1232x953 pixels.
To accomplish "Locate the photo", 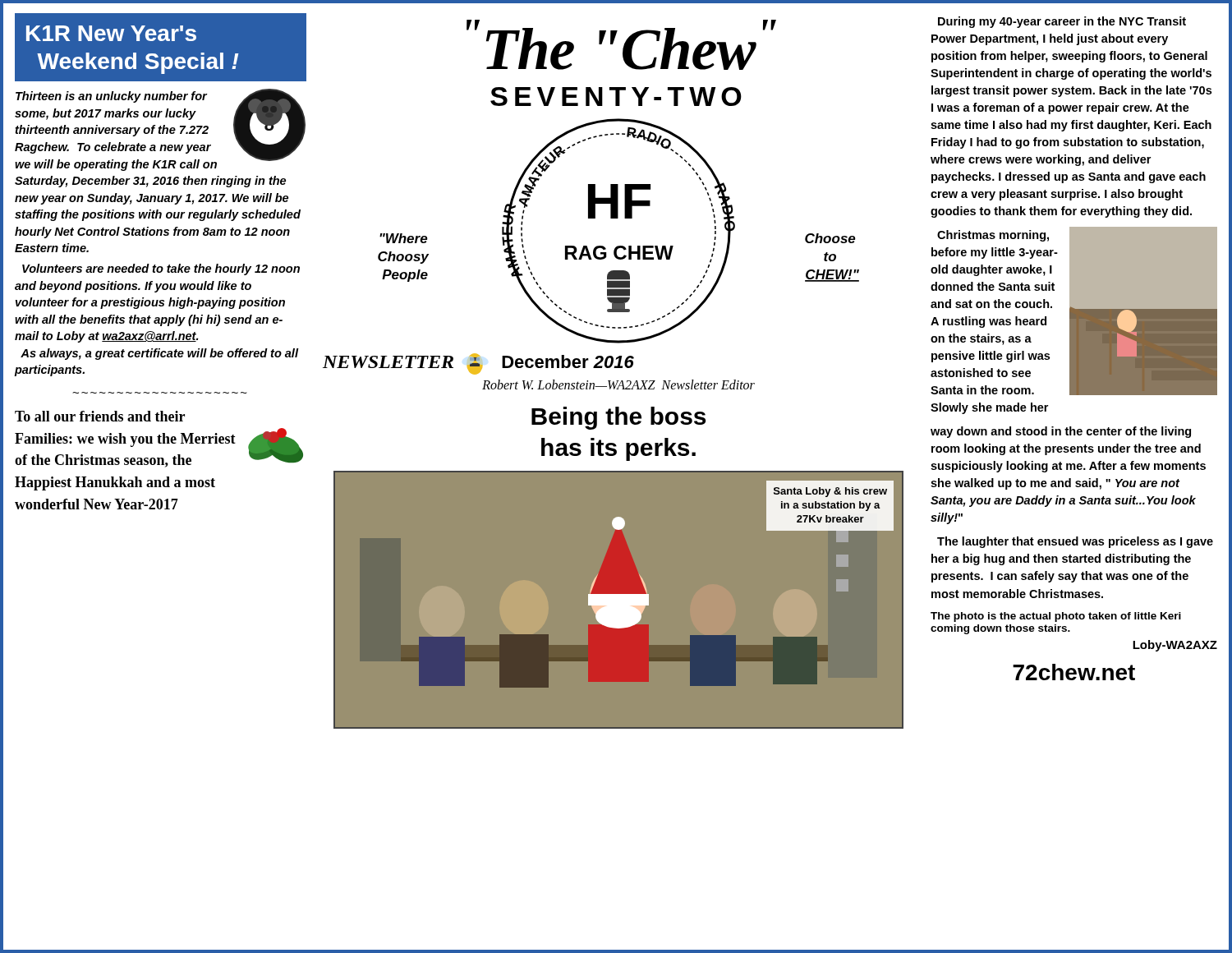I will point(618,600).
